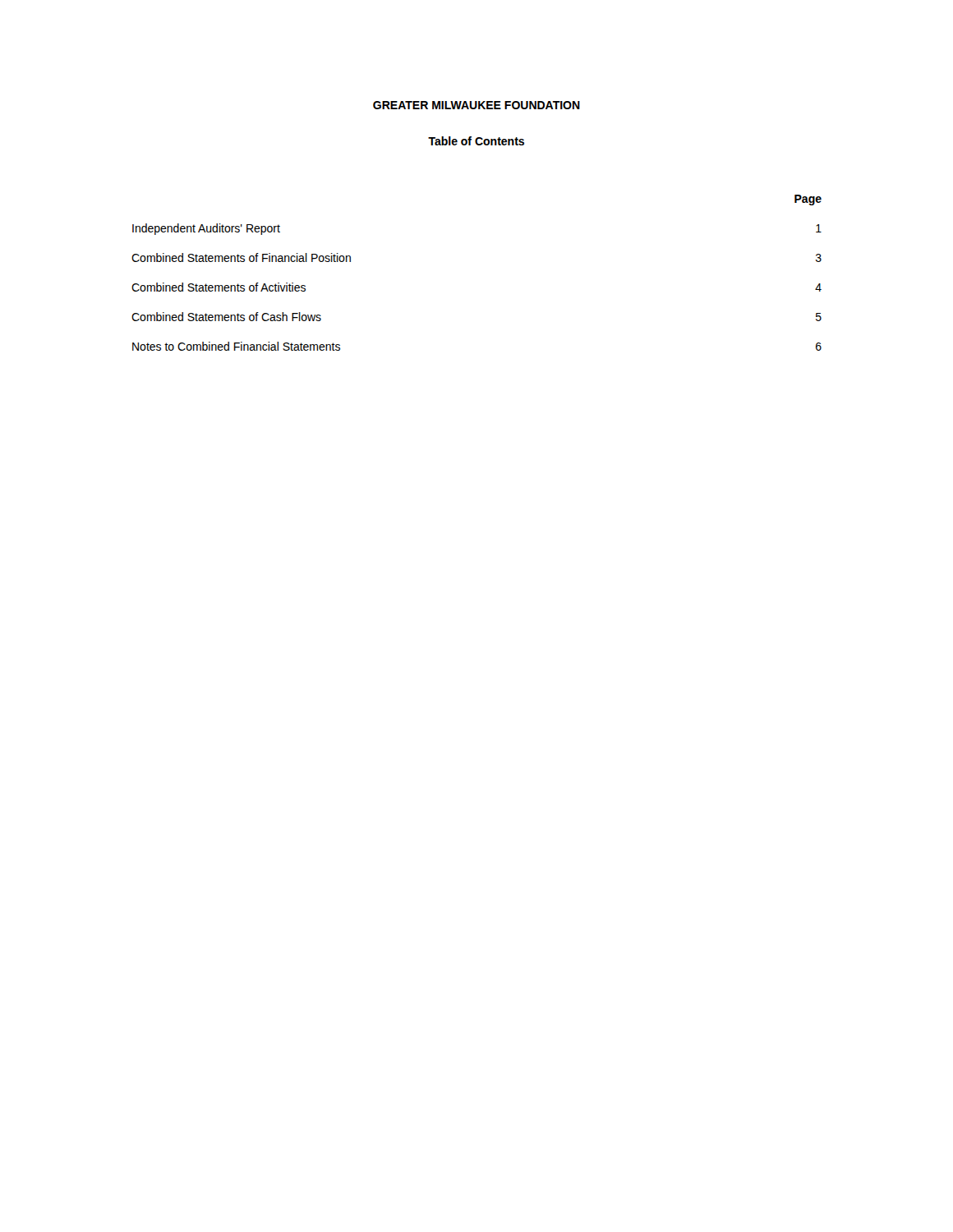Click on the table containing "Notes to Combined Financial"

[476, 273]
